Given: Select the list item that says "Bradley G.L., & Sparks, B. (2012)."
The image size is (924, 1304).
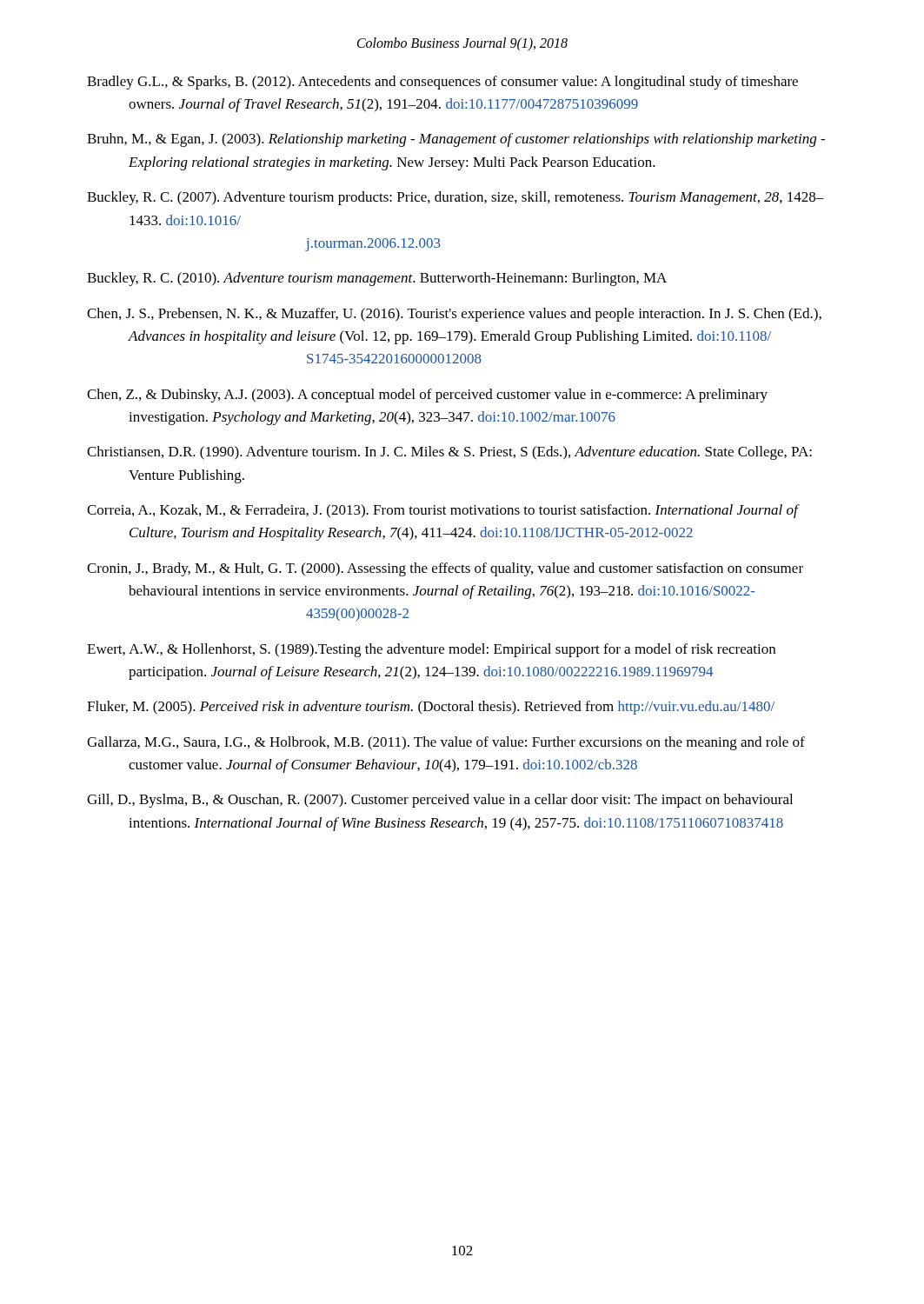Looking at the screenshot, I should (x=443, y=93).
